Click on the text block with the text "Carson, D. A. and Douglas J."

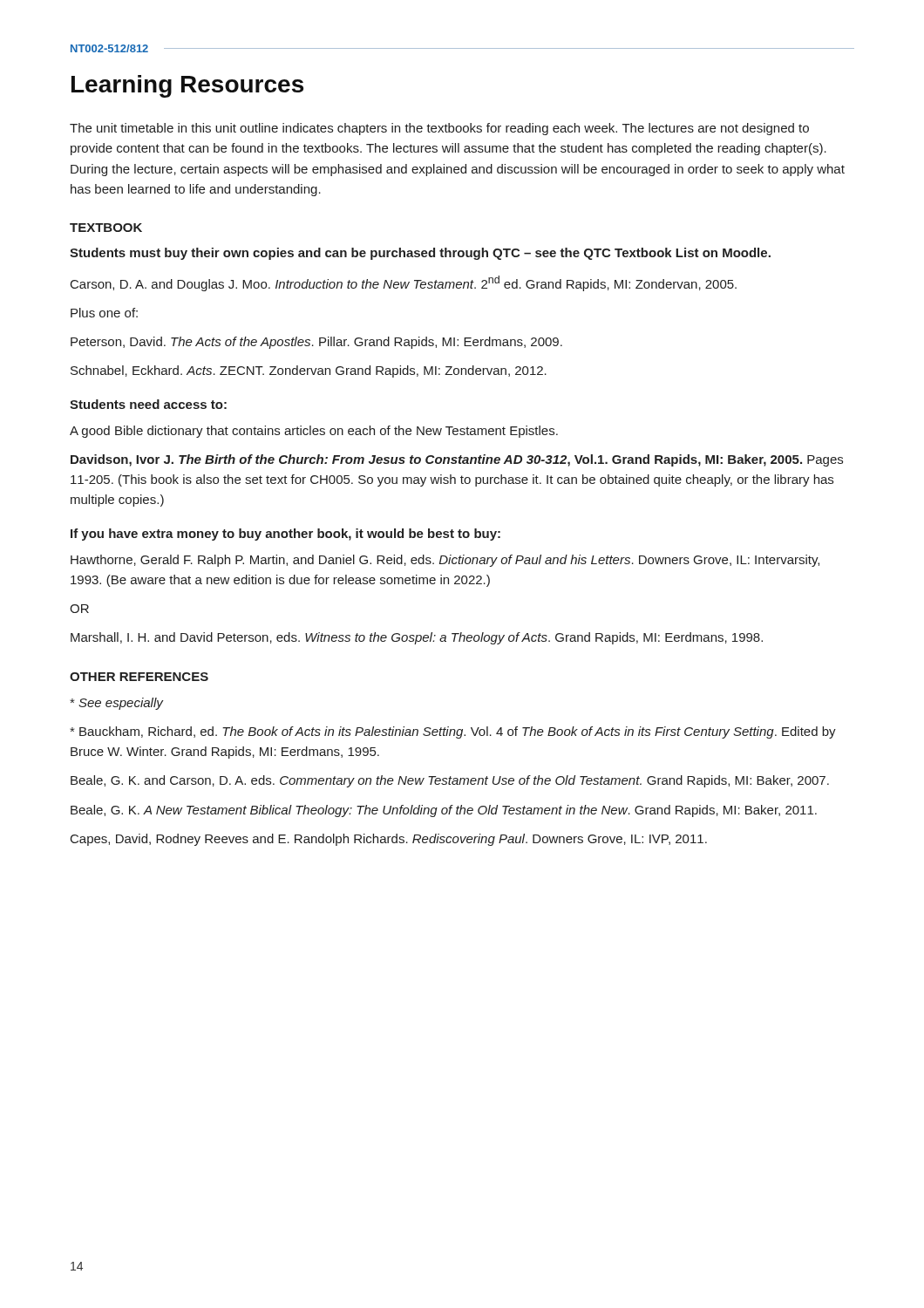(x=404, y=282)
